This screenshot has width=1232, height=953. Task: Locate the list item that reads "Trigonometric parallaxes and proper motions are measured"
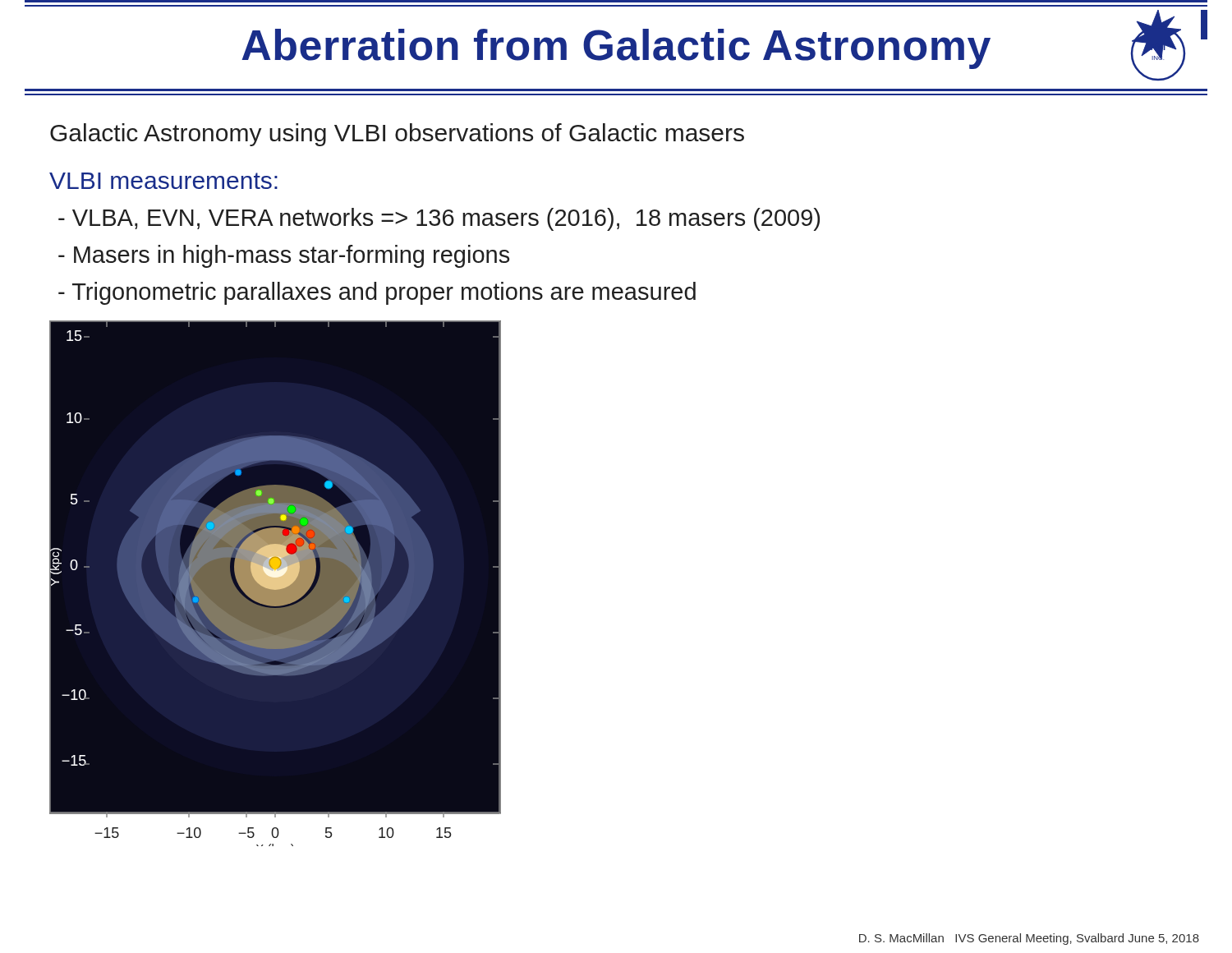[x=377, y=292]
